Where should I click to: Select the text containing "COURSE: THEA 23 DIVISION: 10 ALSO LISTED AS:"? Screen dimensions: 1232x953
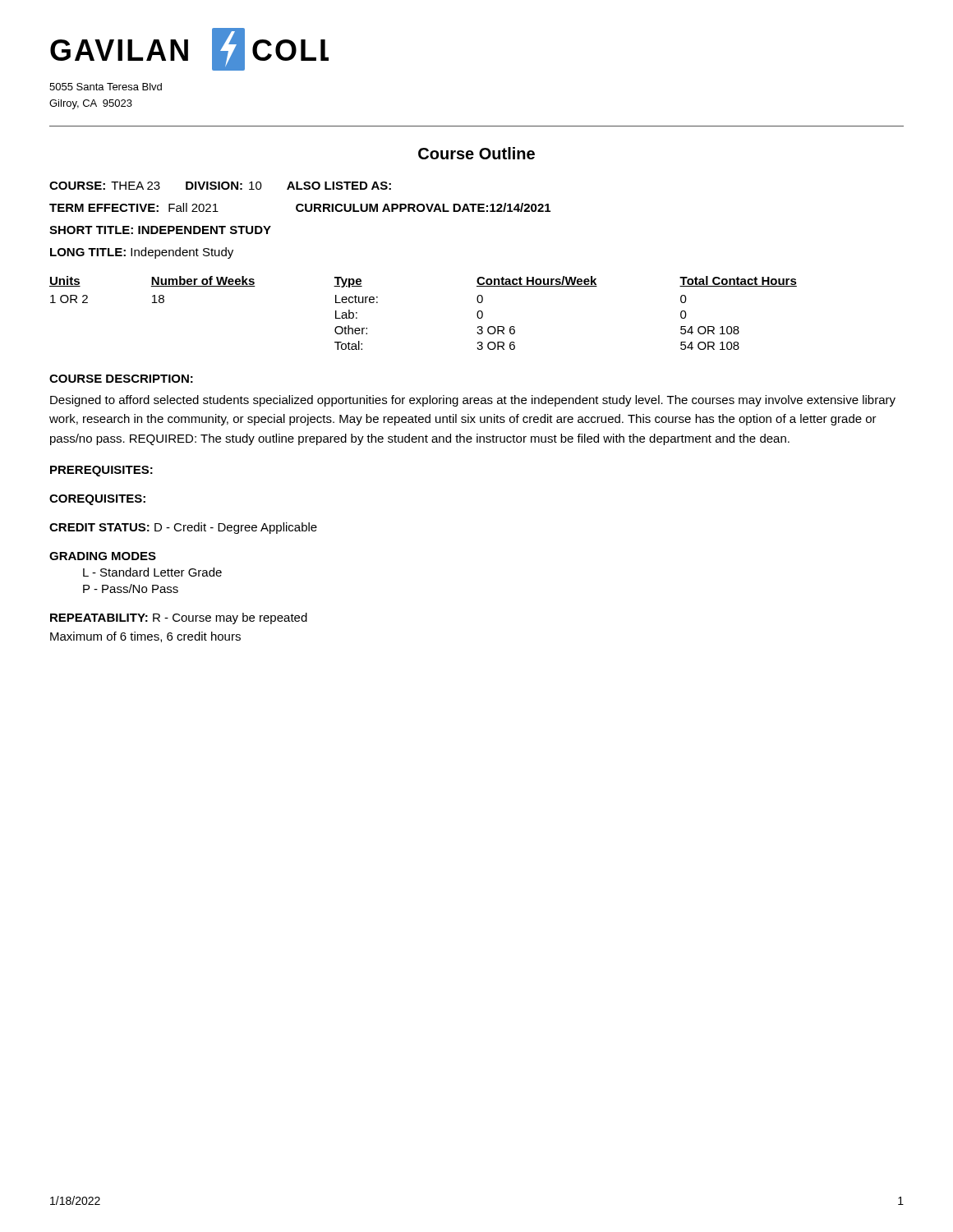tap(221, 185)
